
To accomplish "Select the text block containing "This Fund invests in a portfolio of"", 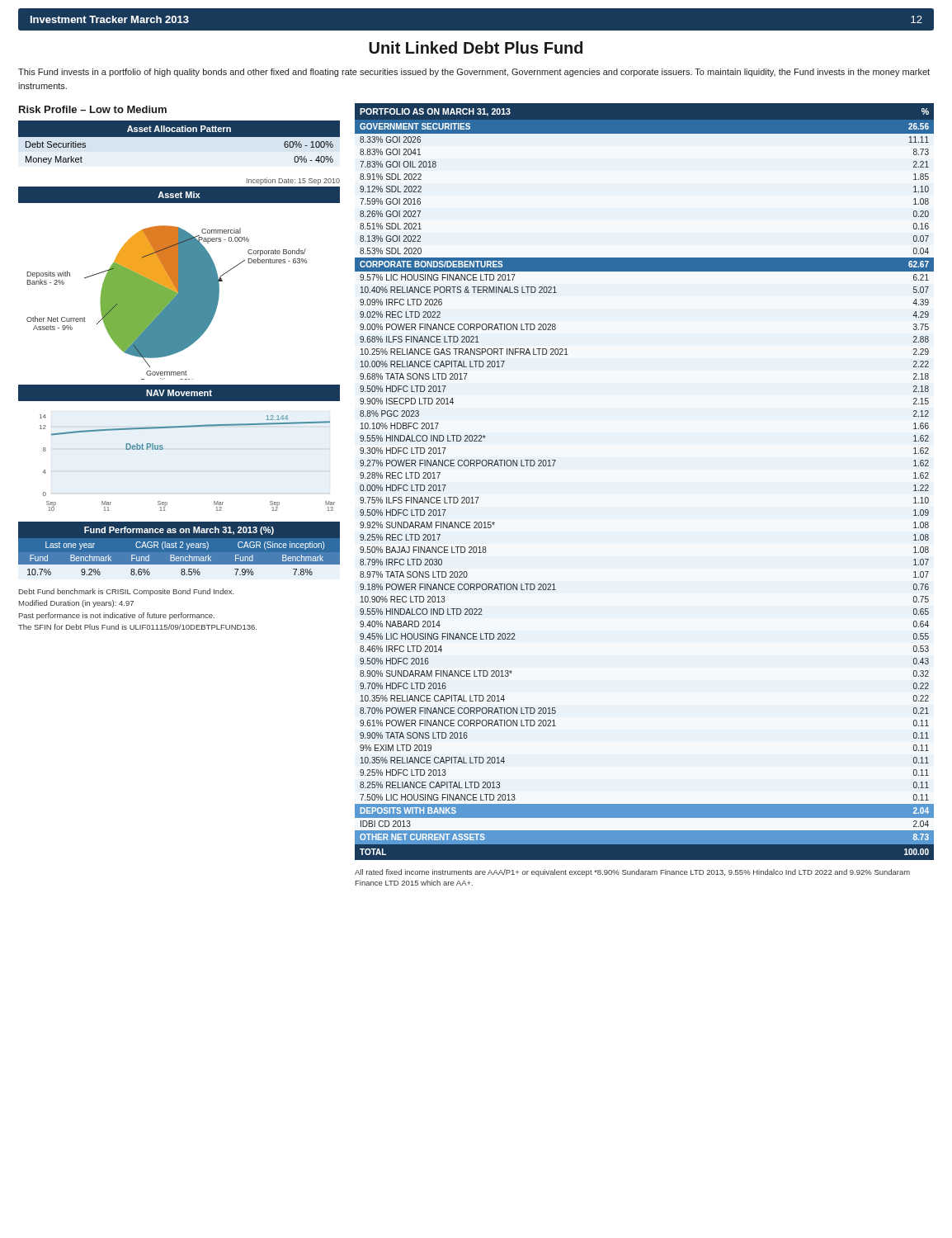I will [x=474, y=79].
